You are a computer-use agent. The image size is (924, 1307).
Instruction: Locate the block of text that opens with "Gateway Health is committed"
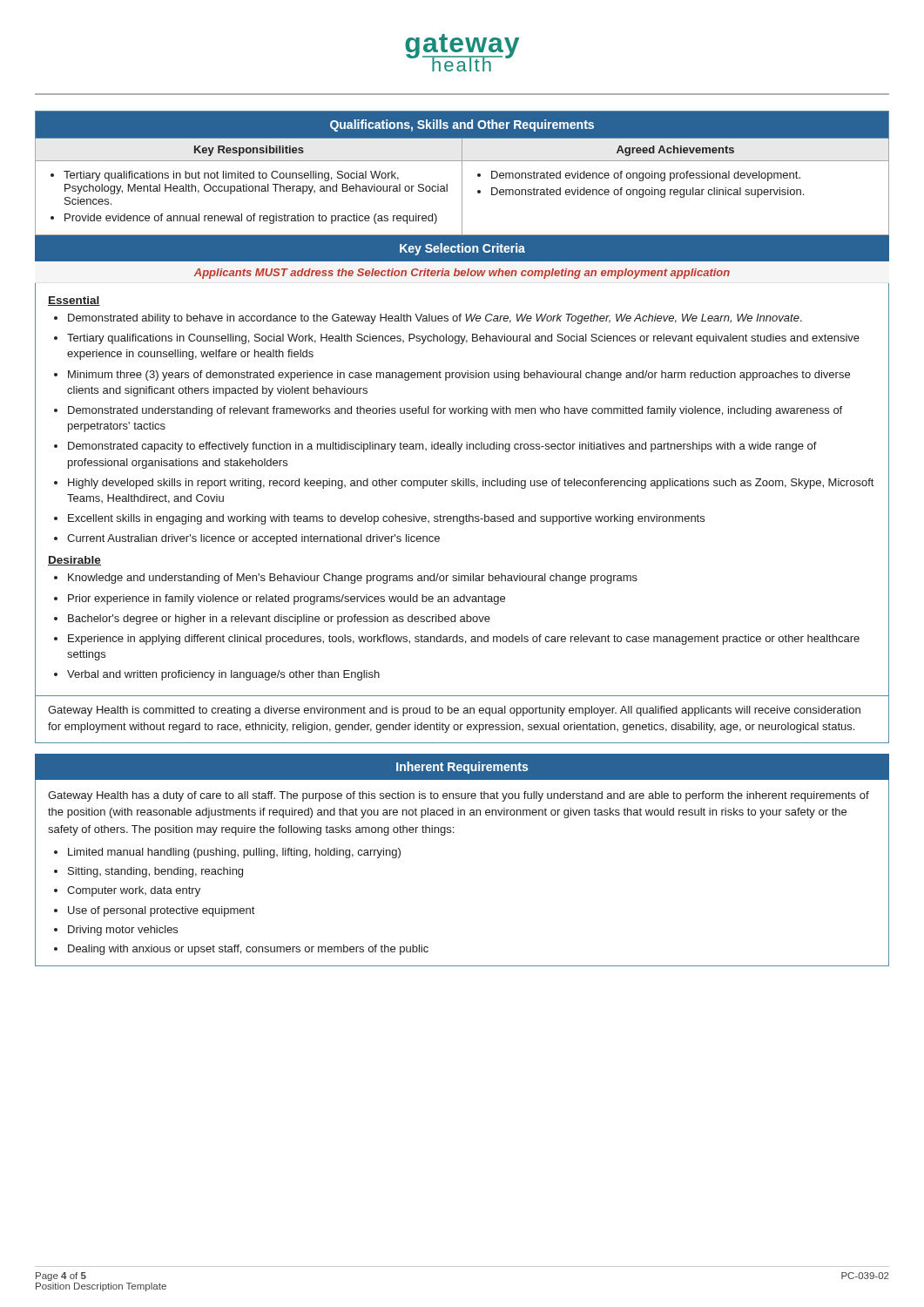454,718
